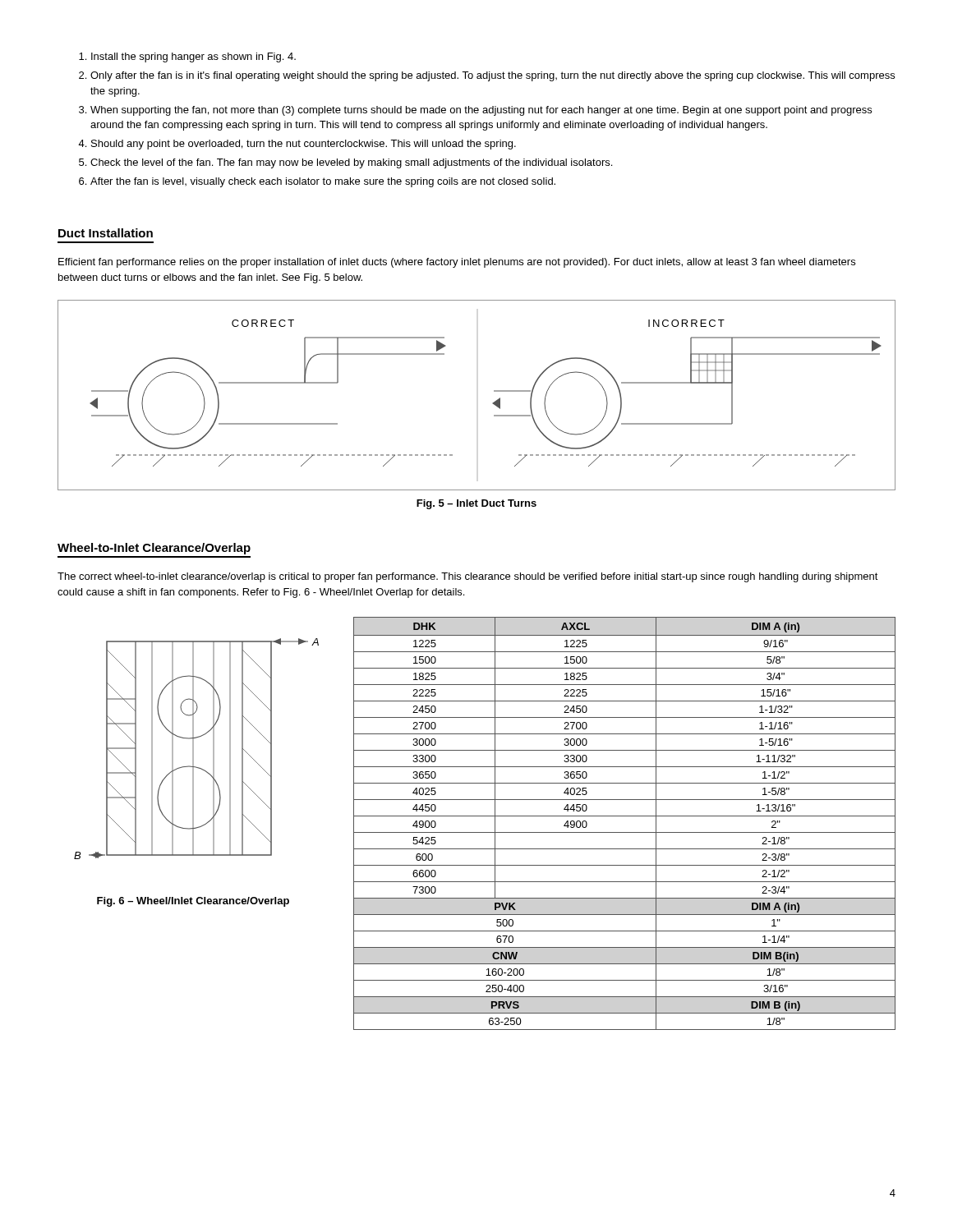Click on the passage starting "Install the spring hanger as"
This screenshot has width=953, height=1232.
(481, 119)
